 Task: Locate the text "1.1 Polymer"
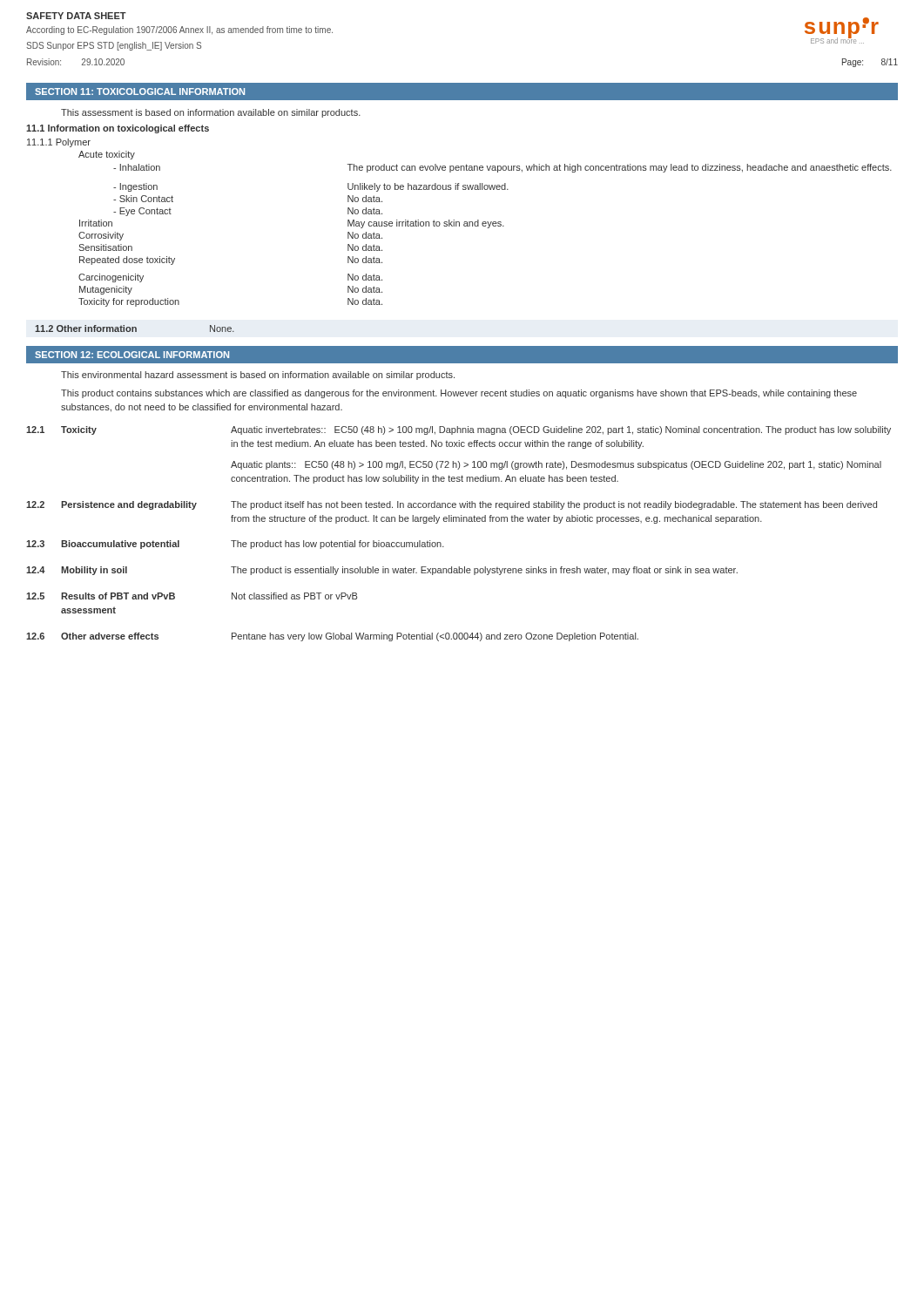tap(58, 142)
